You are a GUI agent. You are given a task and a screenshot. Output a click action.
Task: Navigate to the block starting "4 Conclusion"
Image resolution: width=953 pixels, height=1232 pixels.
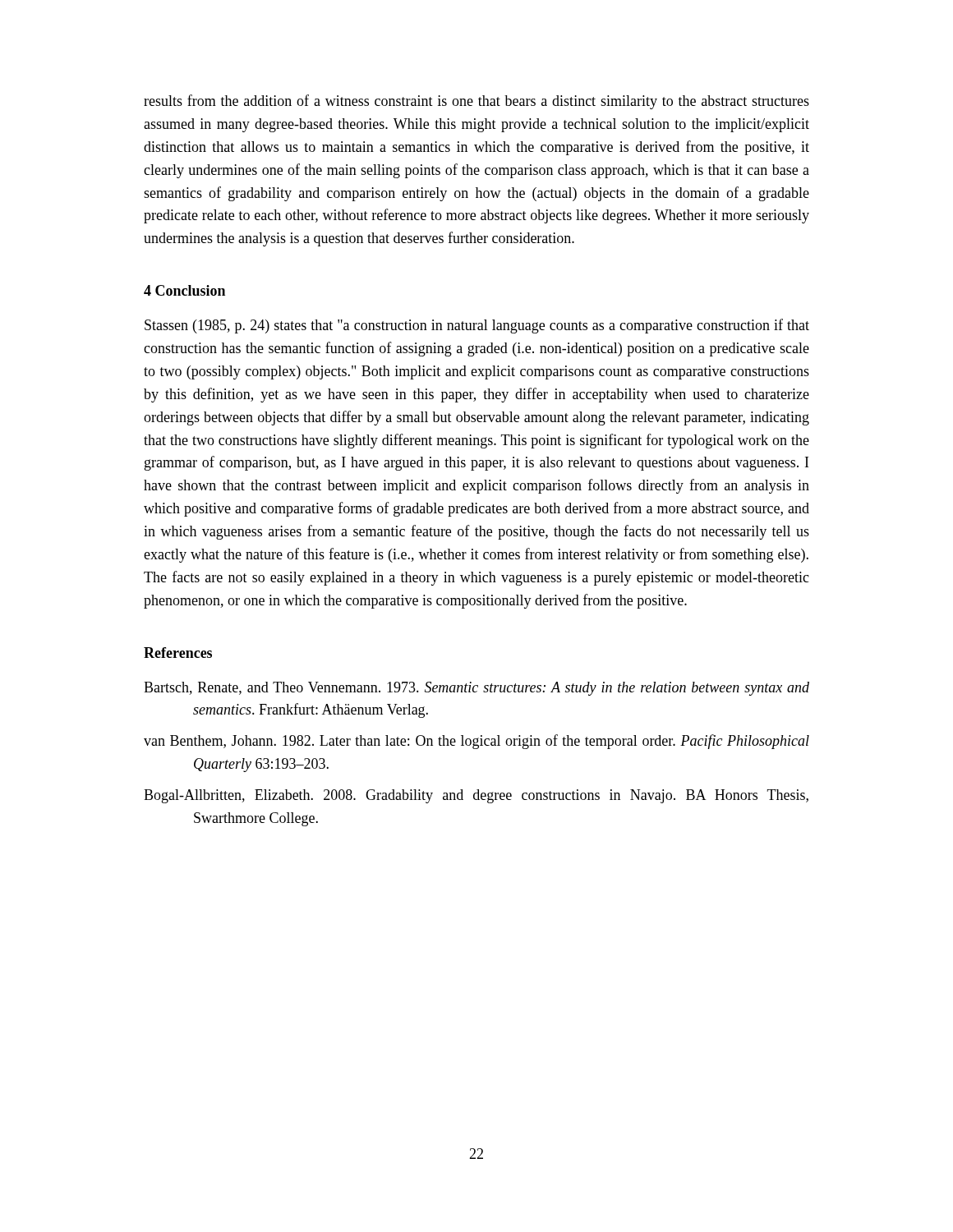[x=185, y=291]
